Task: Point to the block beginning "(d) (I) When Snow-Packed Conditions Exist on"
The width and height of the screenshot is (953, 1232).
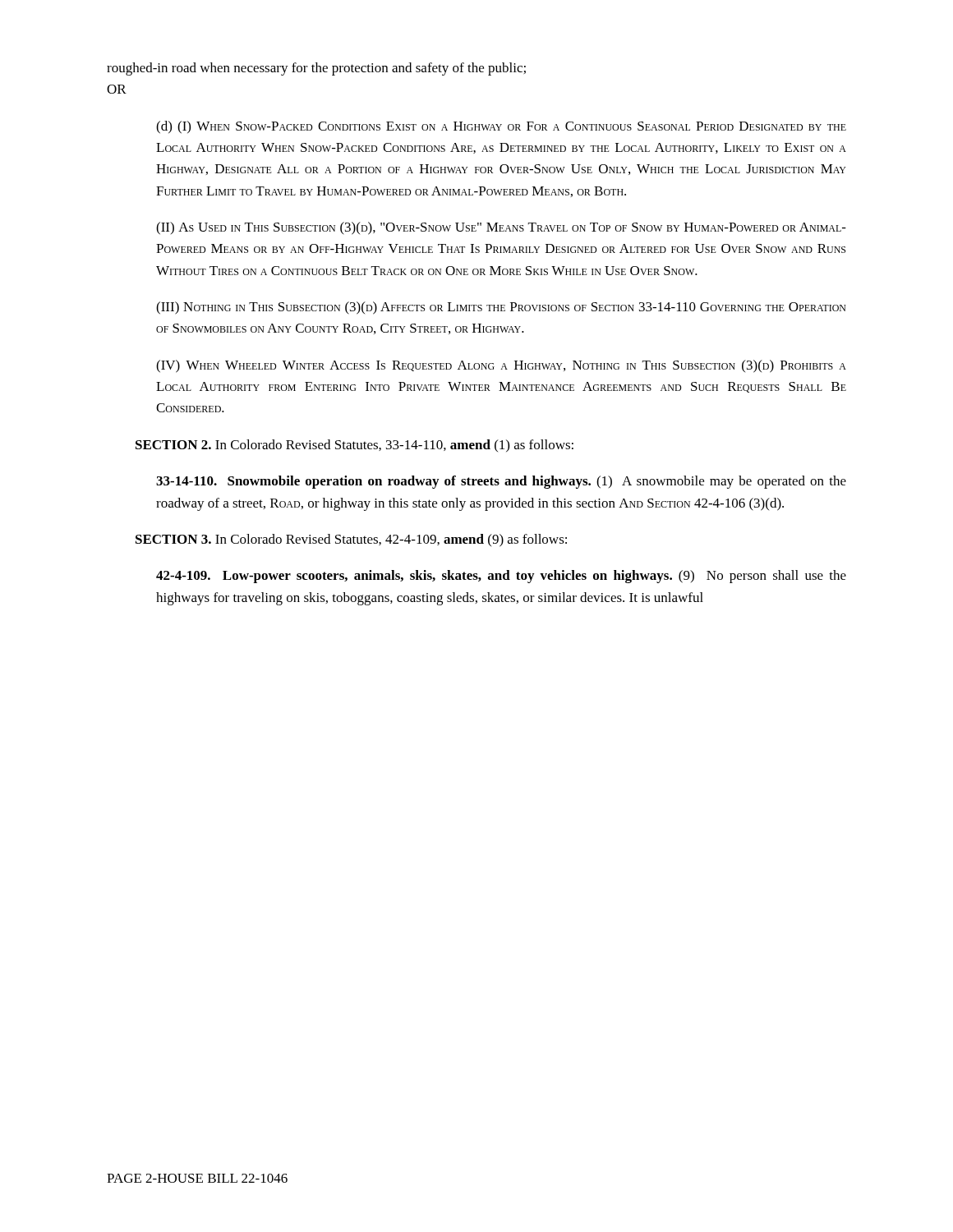Action: tap(501, 158)
